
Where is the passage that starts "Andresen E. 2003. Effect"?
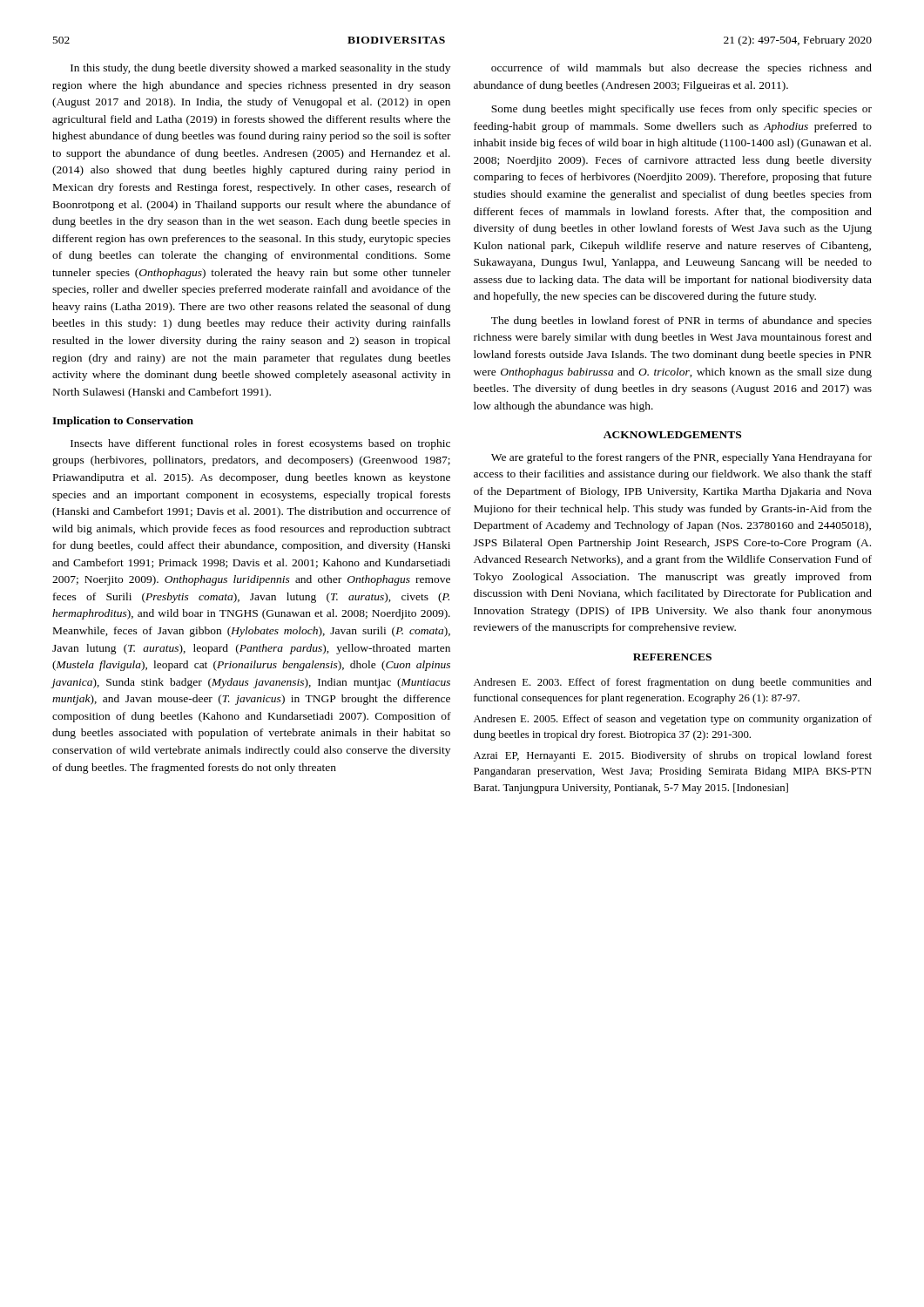(x=673, y=690)
